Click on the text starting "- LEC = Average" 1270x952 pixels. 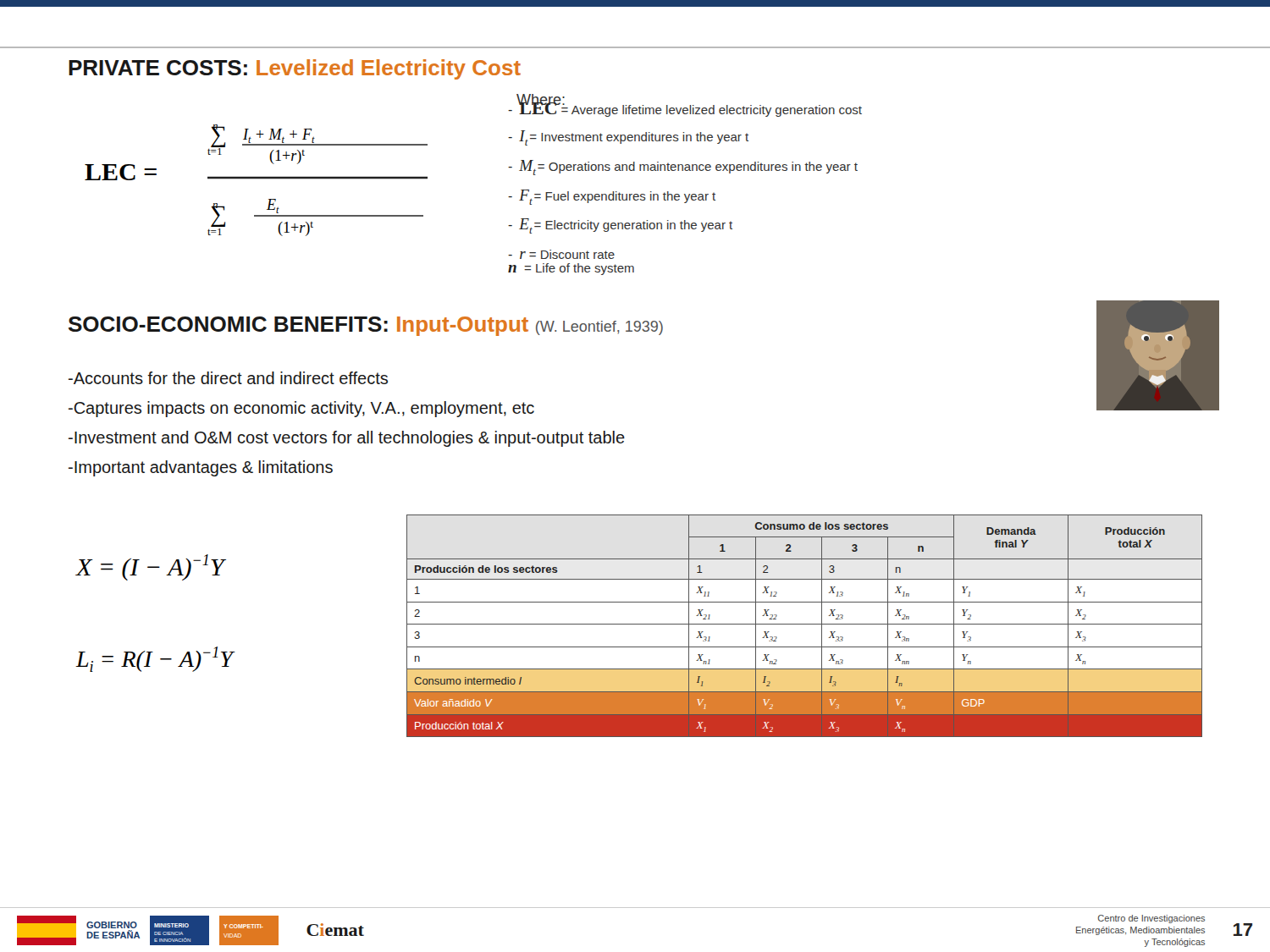point(685,108)
